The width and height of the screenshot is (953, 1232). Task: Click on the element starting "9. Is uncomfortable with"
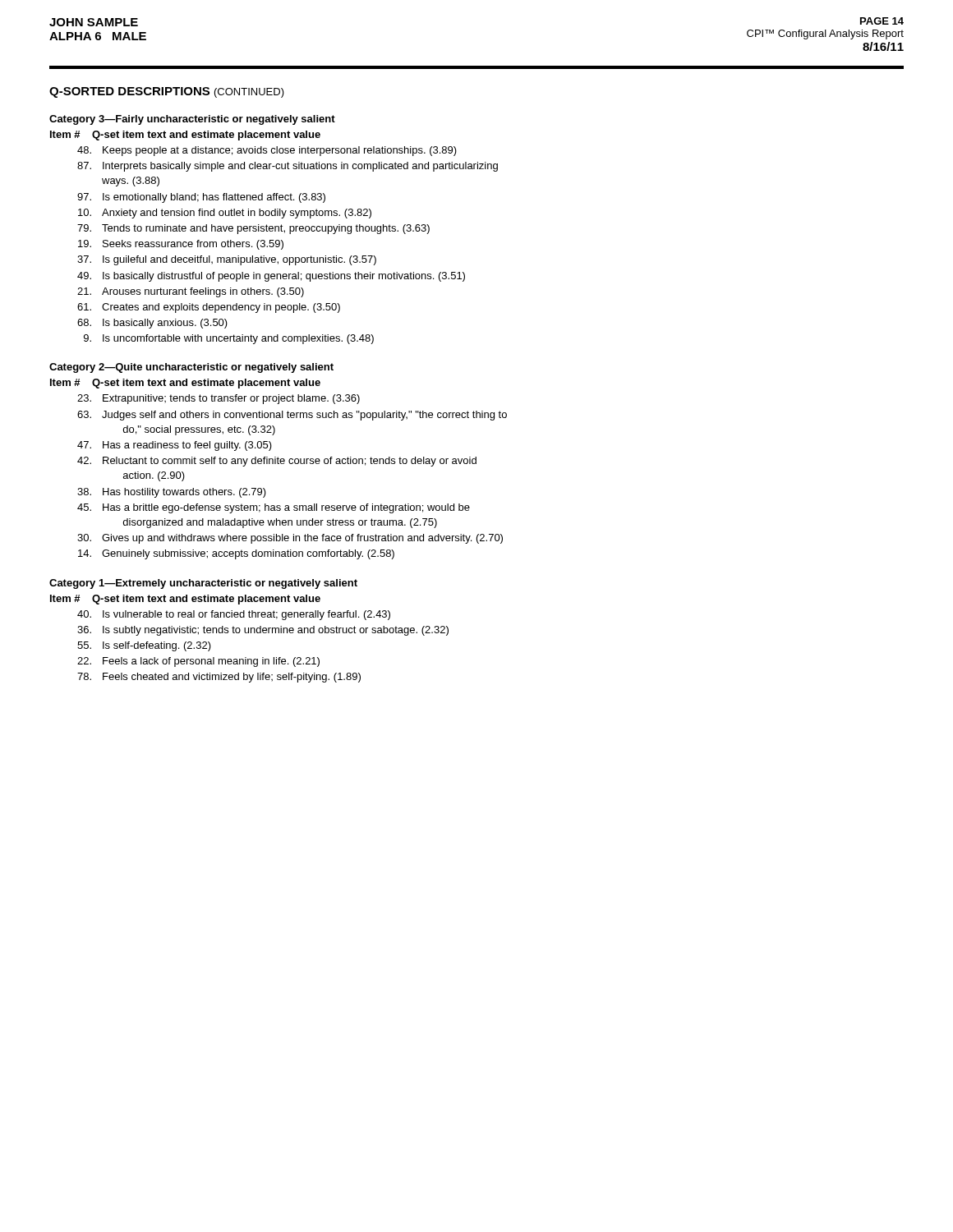coord(229,339)
